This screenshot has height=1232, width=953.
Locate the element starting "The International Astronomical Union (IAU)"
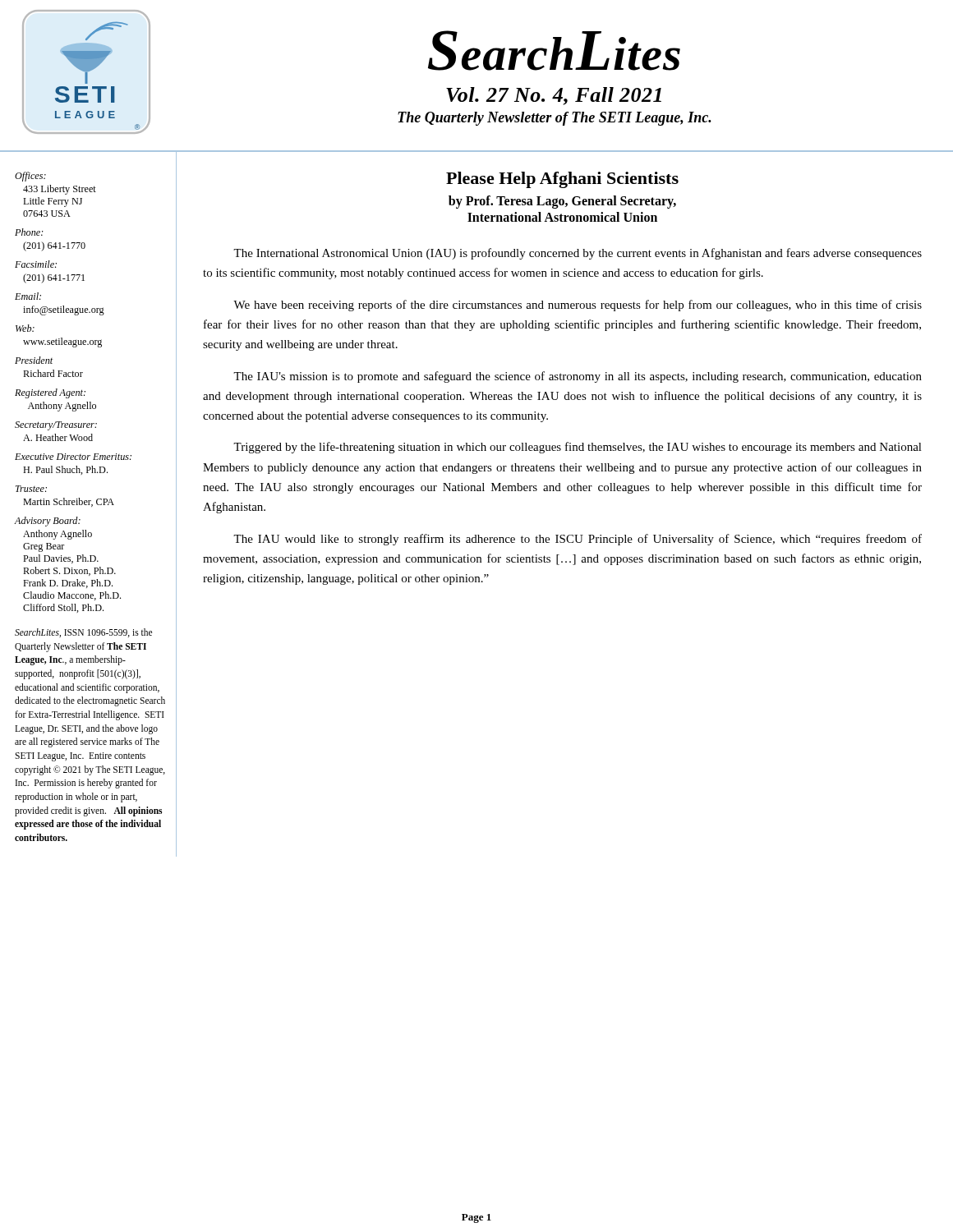tap(562, 263)
